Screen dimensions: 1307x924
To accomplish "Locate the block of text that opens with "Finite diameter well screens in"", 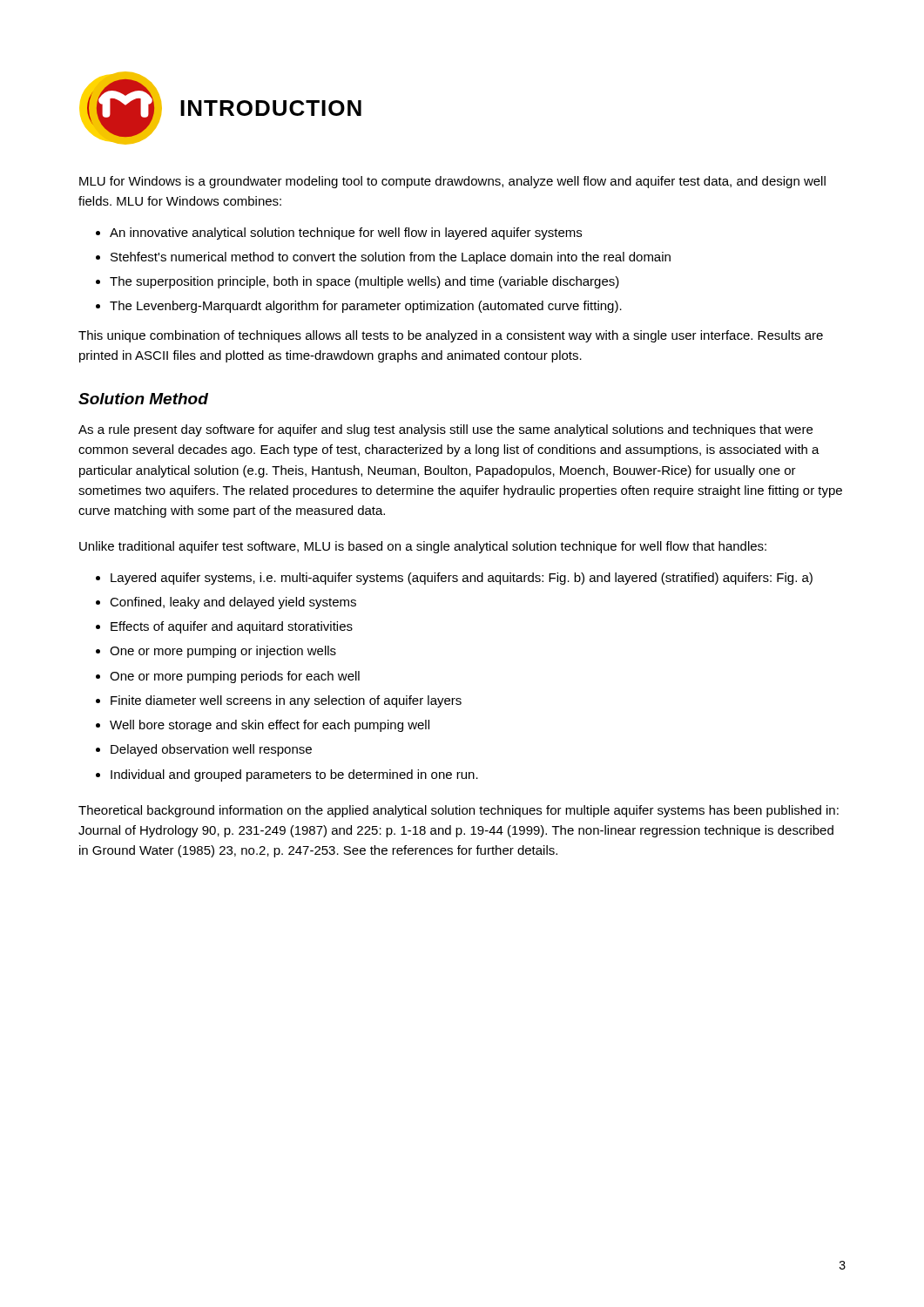I will [x=286, y=700].
